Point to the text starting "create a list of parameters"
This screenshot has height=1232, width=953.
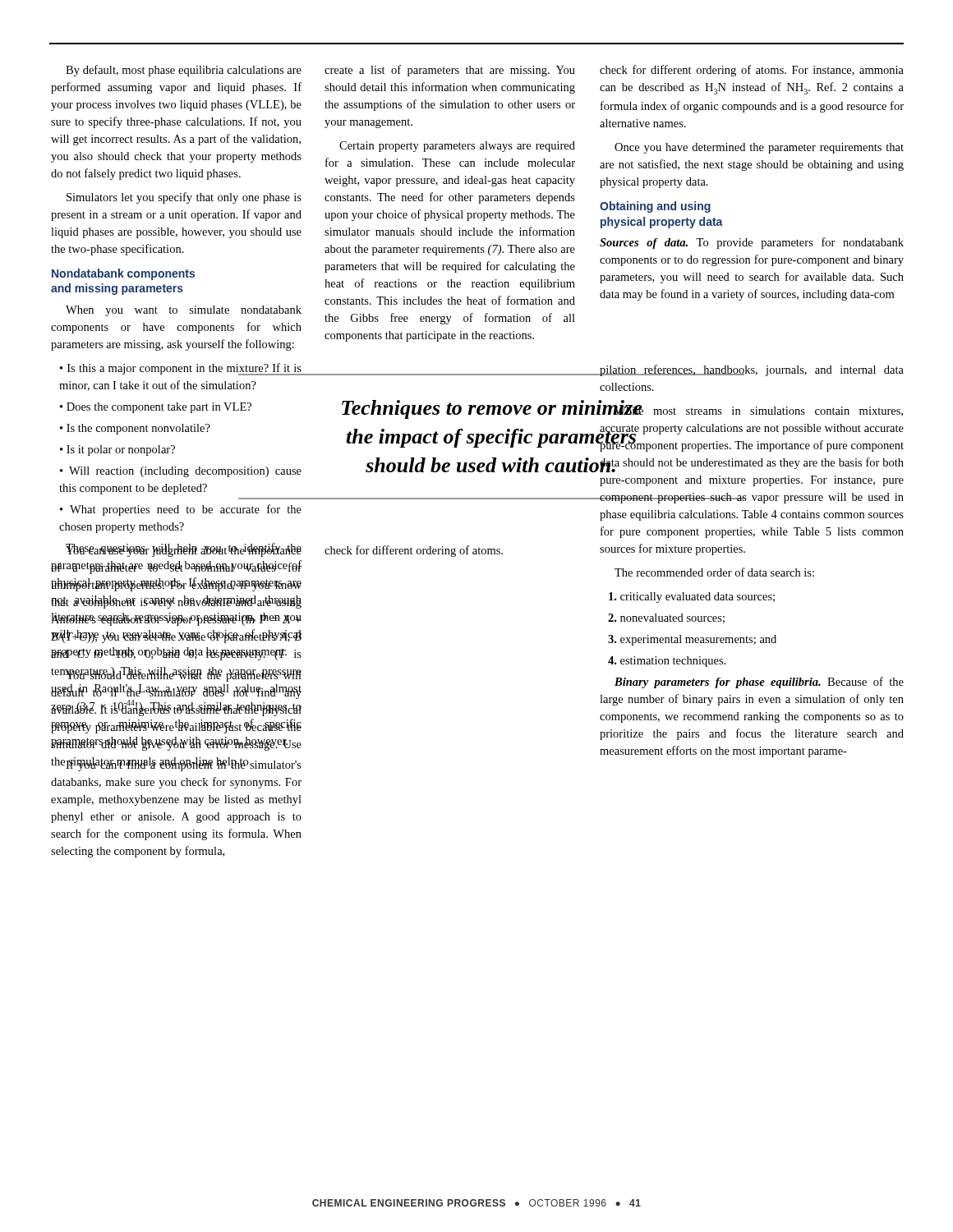click(x=450, y=203)
